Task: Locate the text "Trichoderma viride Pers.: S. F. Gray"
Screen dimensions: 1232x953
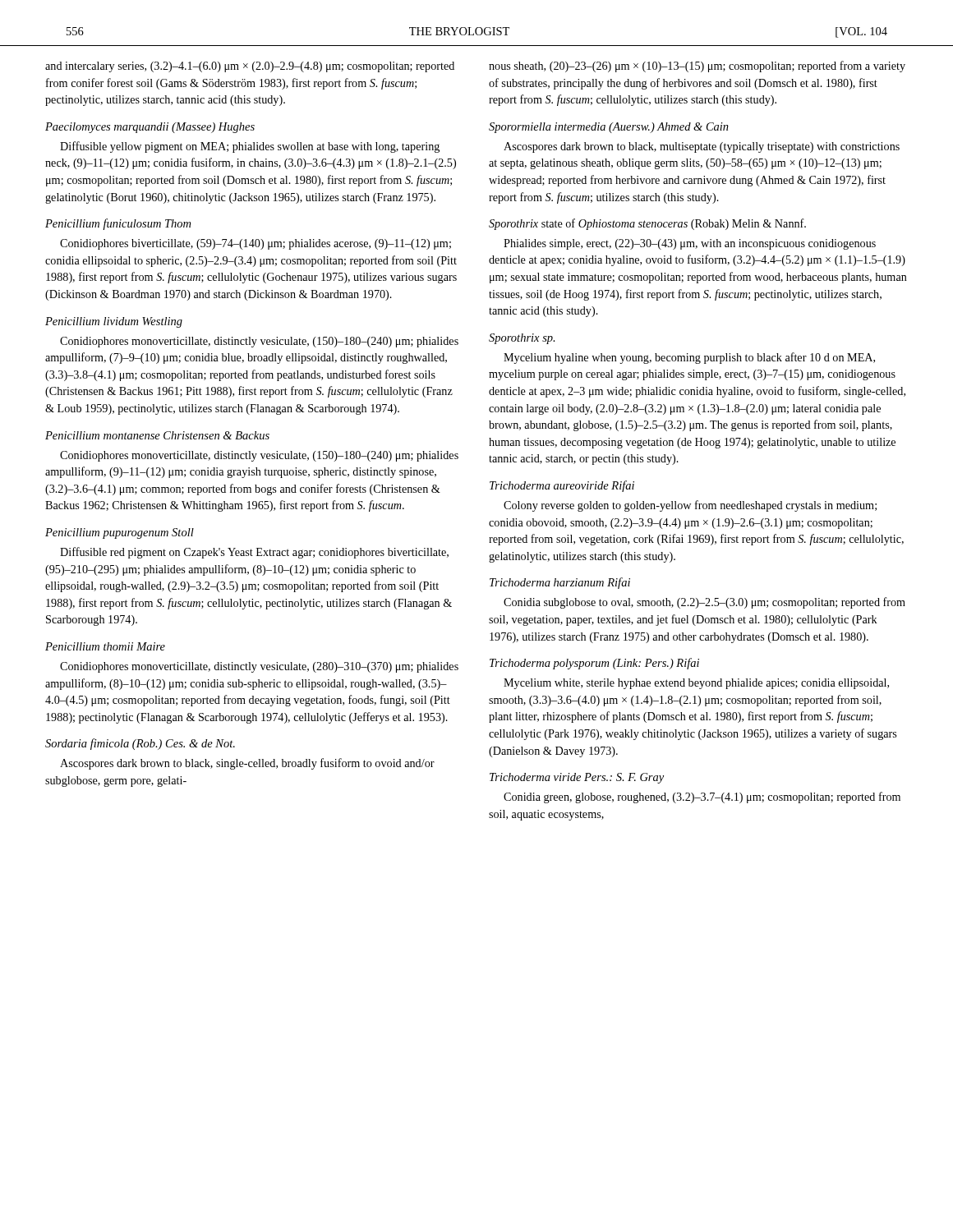Action: point(577,778)
